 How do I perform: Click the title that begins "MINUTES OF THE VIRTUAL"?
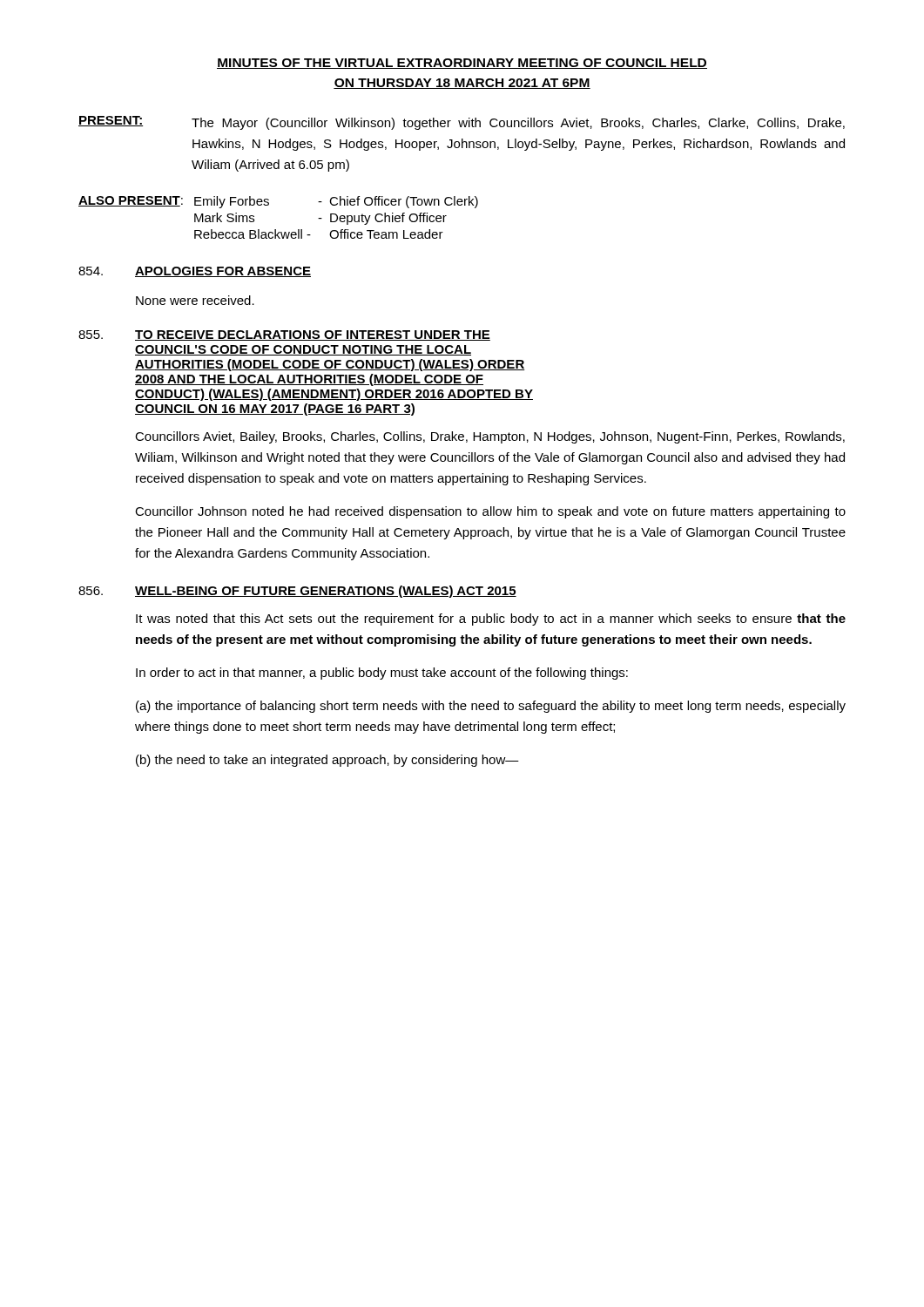[462, 72]
